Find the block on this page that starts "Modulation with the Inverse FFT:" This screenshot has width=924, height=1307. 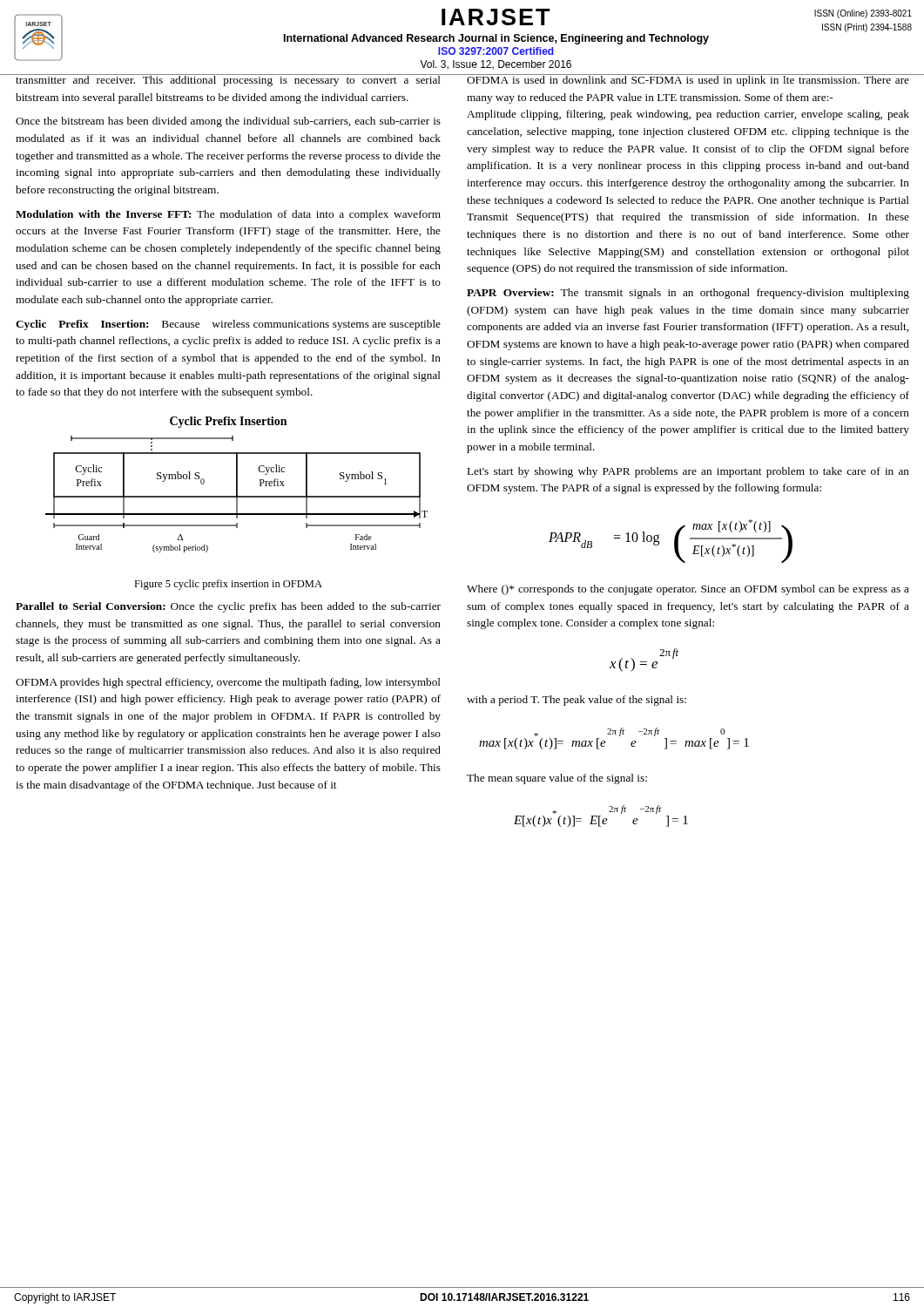point(228,257)
